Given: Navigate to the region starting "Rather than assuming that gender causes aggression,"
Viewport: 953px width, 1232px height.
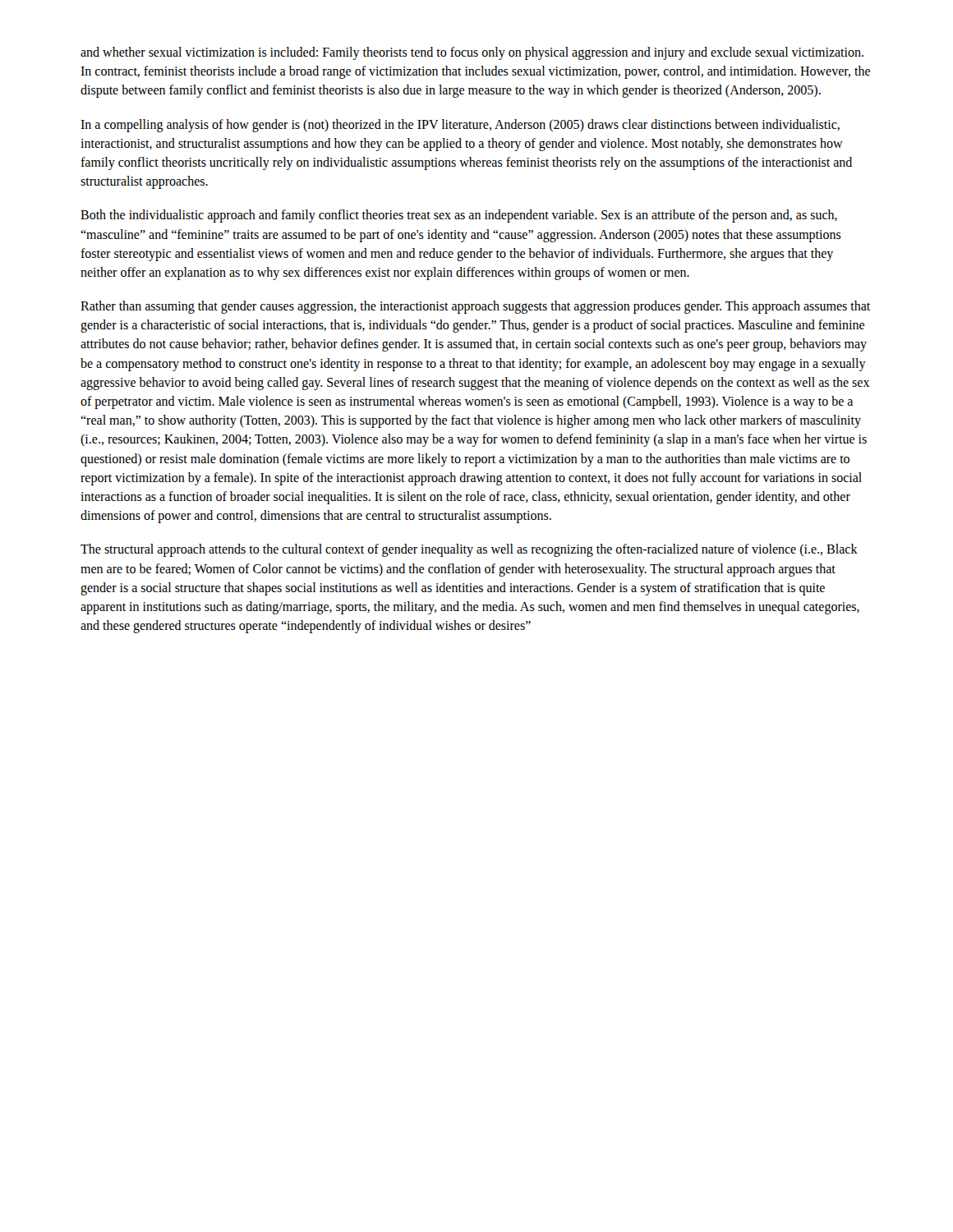Looking at the screenshot, I should click(475, 411).
